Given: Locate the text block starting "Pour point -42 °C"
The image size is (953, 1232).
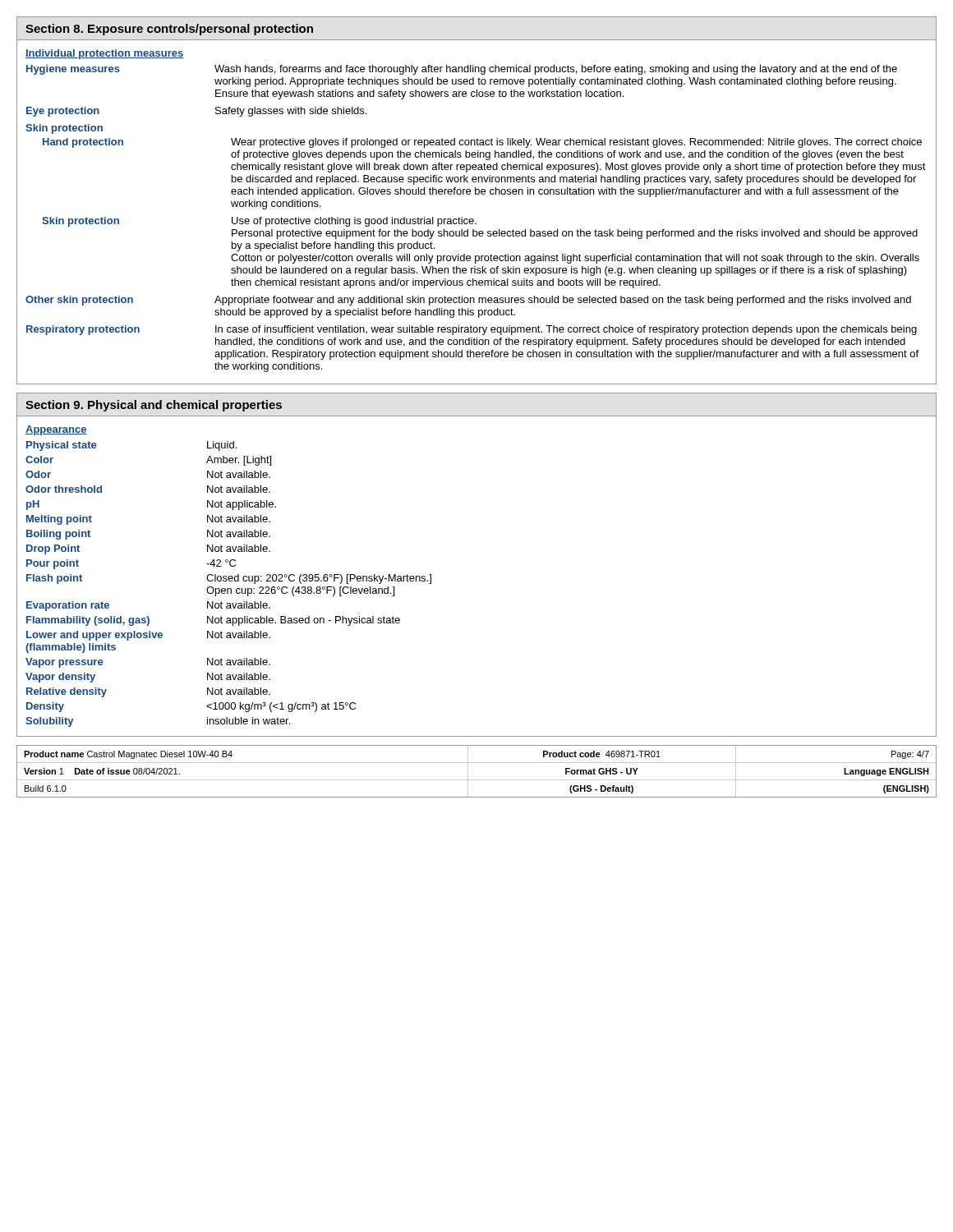Looking at the screenshot, I should 57,565.
